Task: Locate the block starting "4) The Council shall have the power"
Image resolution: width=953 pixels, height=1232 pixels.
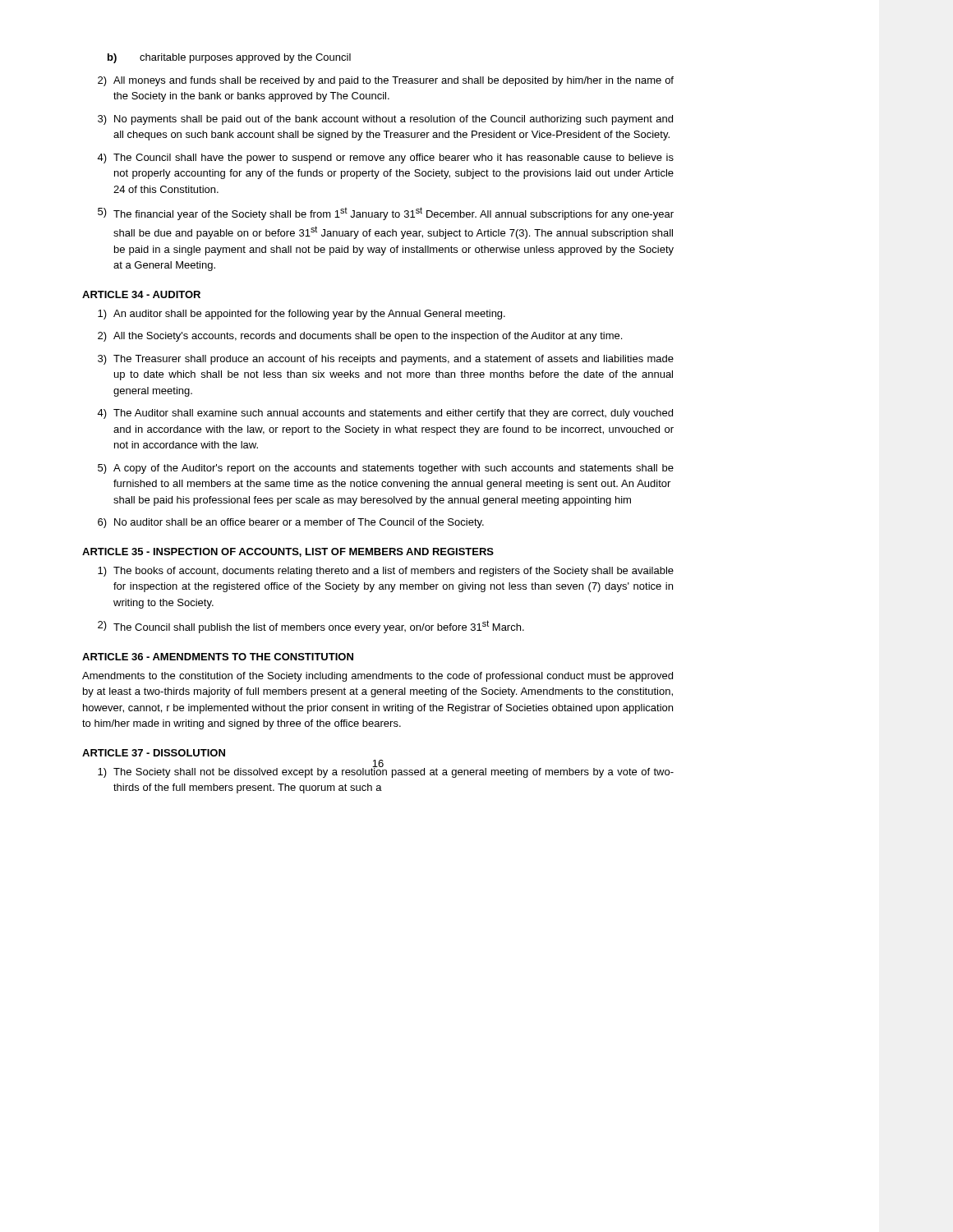Action: coord(378,173)
